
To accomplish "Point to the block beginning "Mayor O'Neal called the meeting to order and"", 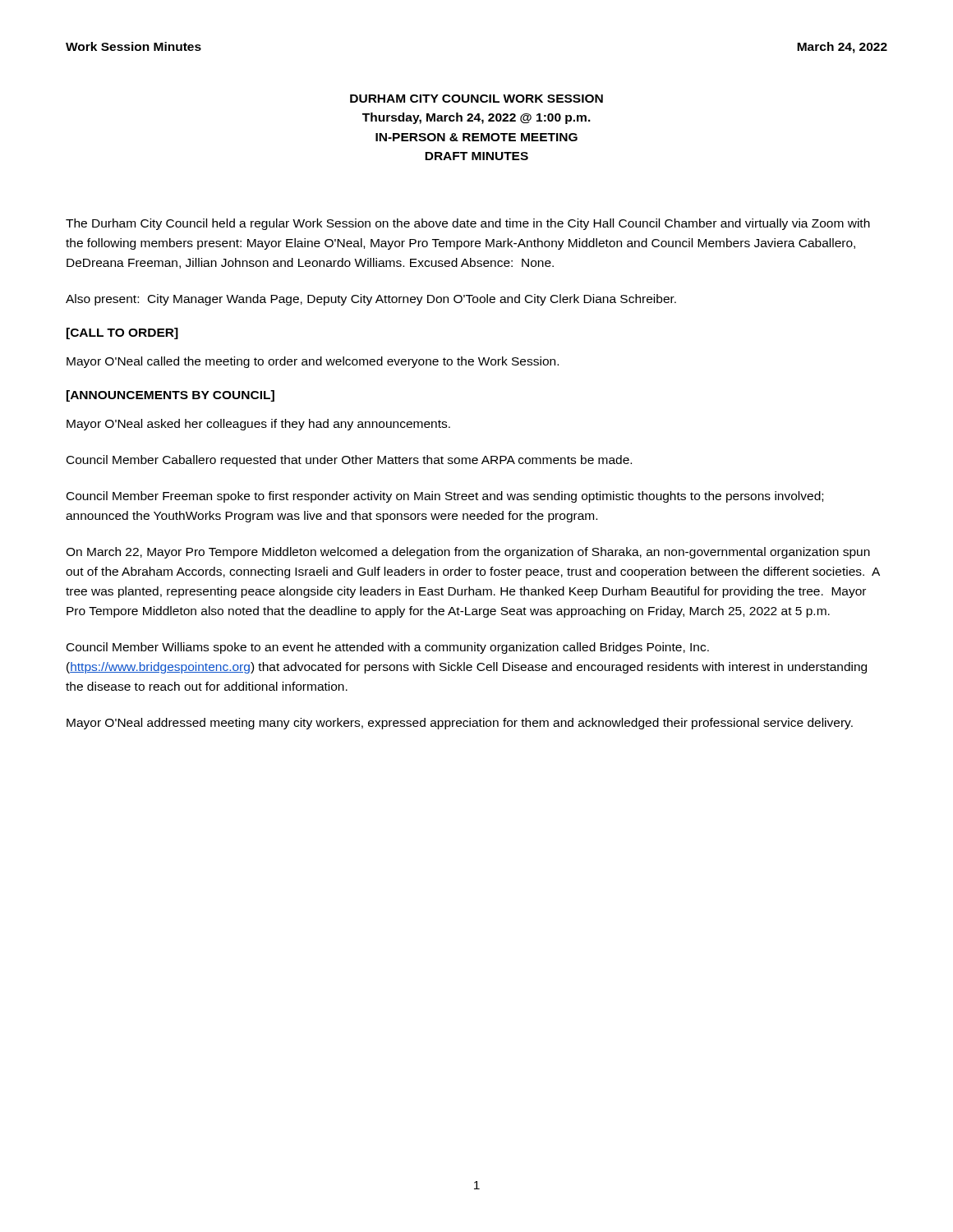I will click(x=313, y=361).
